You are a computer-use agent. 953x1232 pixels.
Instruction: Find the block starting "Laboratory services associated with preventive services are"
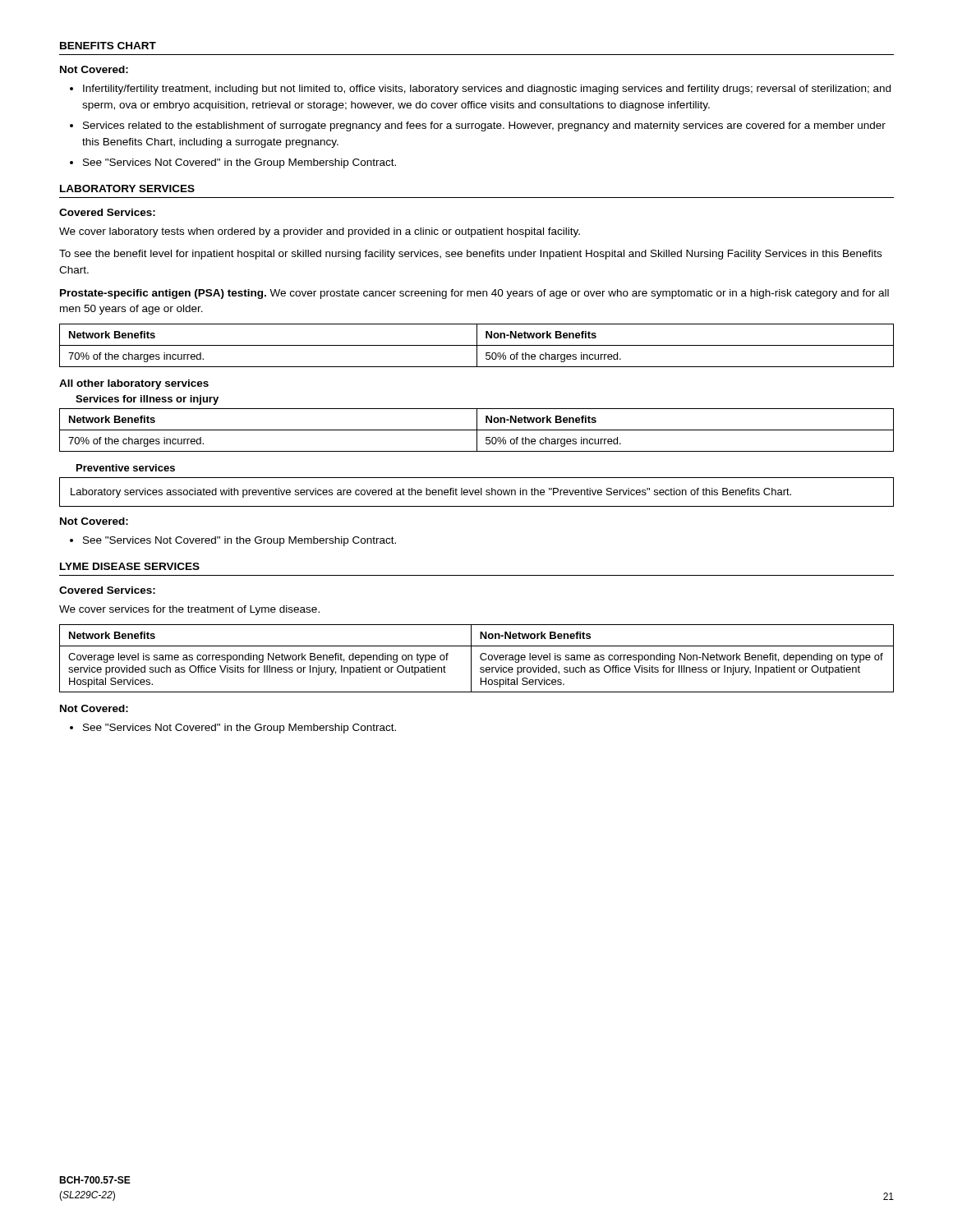pos(476,492)
